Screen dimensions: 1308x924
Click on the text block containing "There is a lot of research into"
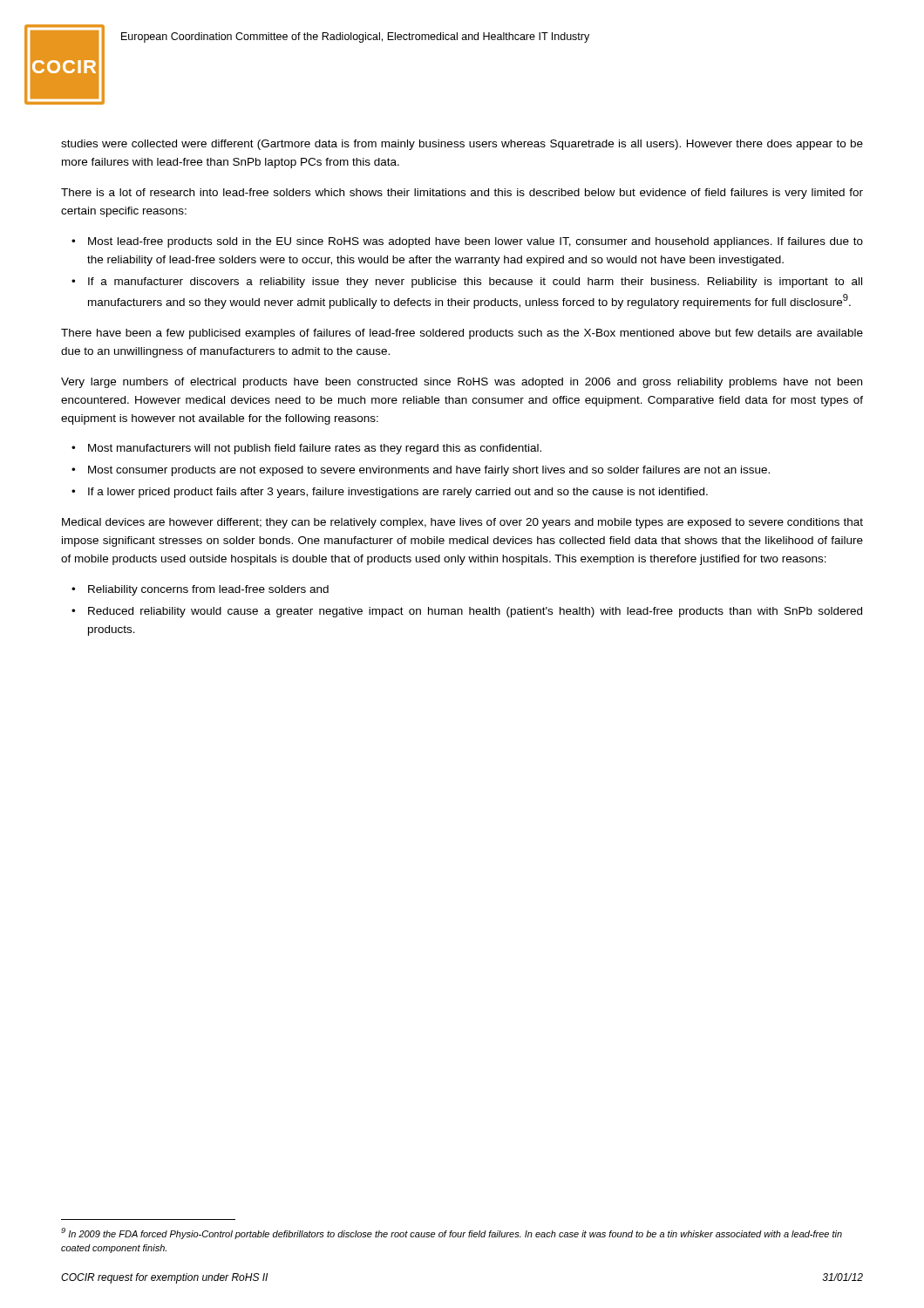click(462, 201)
